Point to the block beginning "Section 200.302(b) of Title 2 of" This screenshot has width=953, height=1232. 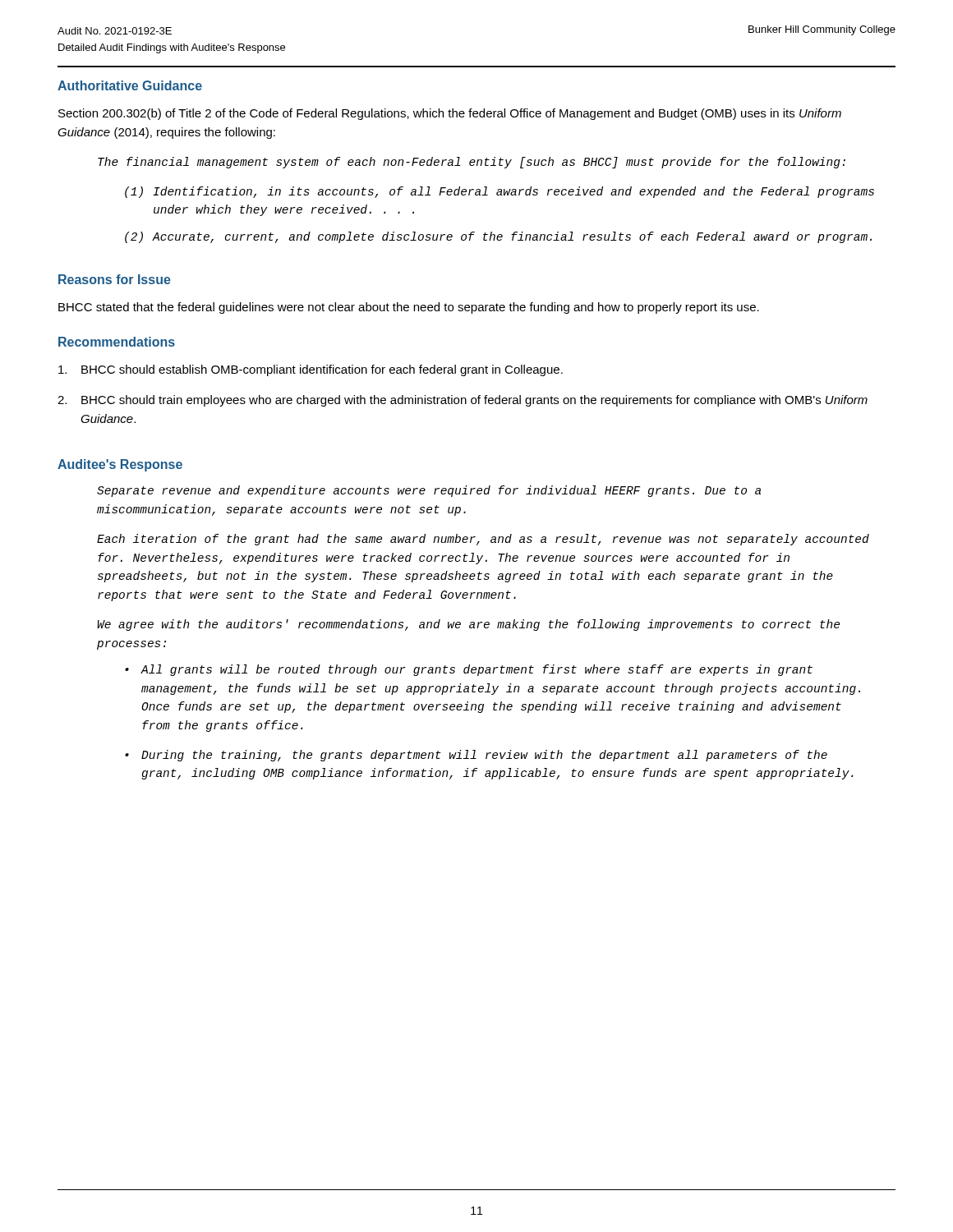[450, 122]
